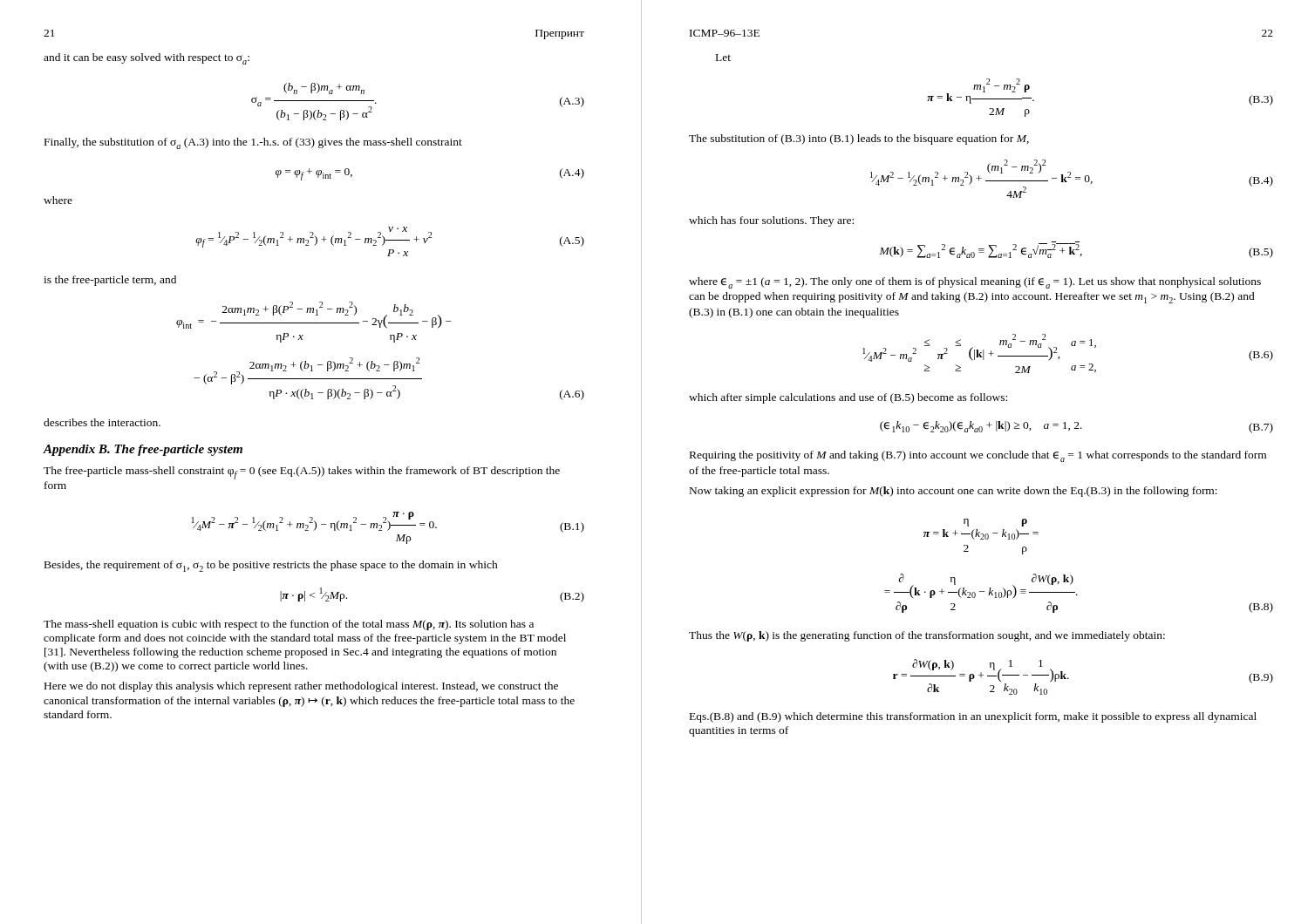Point to the text starting "The substitution of (B.3)"
Image resolution: width=1308 pixels, height=924 pixels.
tap(859, 139)
